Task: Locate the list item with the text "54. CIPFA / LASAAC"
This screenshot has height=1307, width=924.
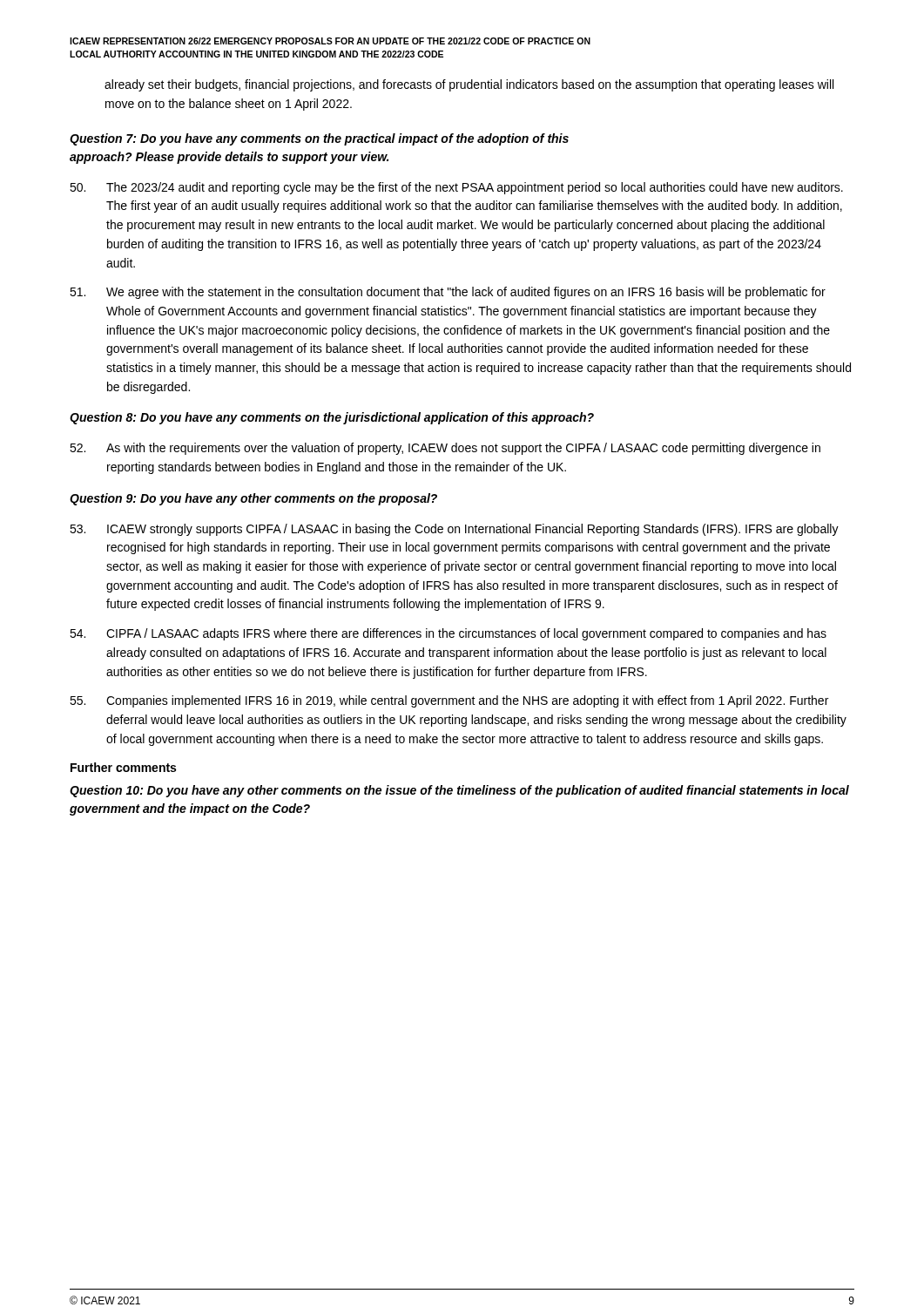Action: coord(462,653)
